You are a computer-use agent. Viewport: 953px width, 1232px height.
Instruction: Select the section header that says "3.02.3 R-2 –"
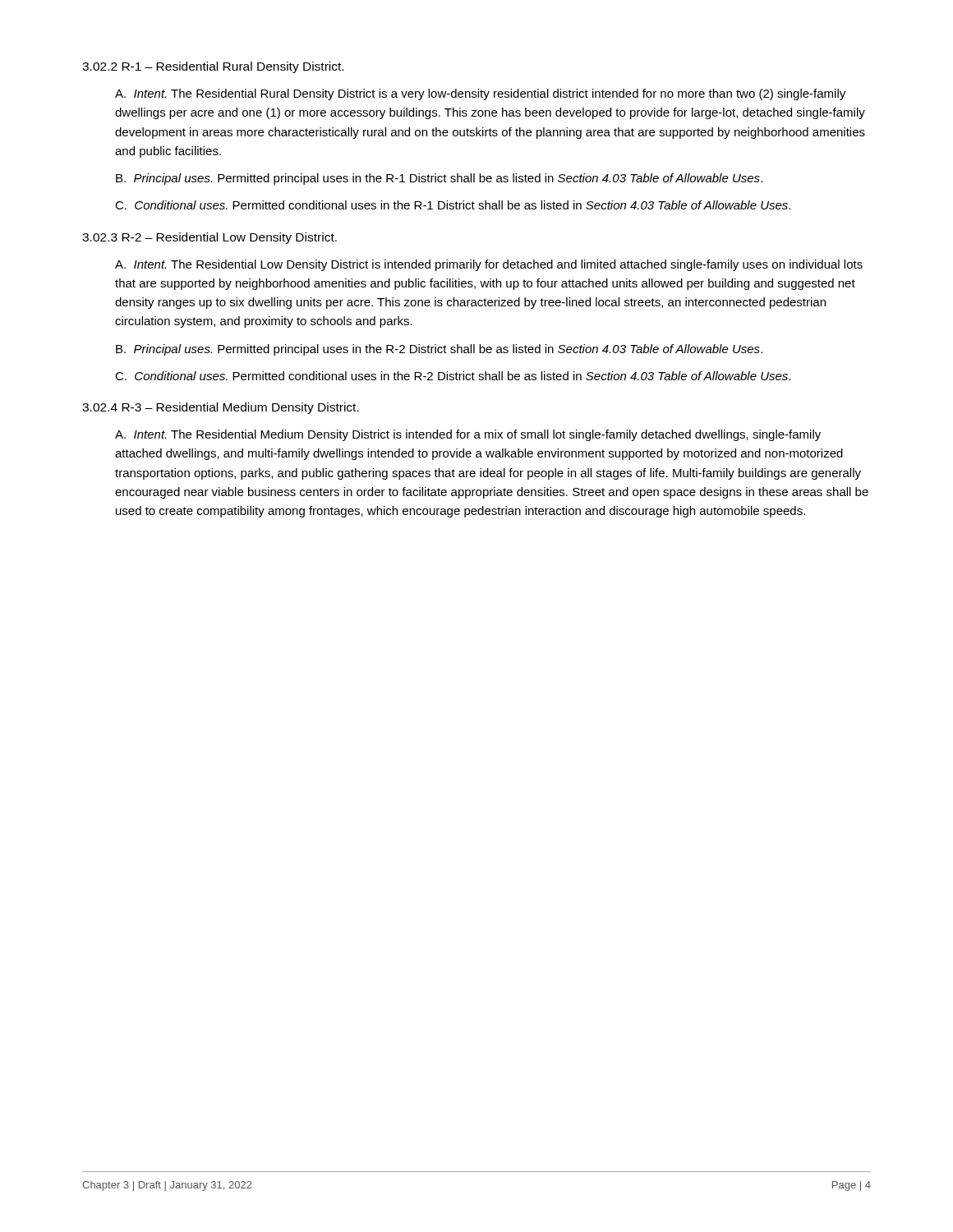[x=210, y=237]
